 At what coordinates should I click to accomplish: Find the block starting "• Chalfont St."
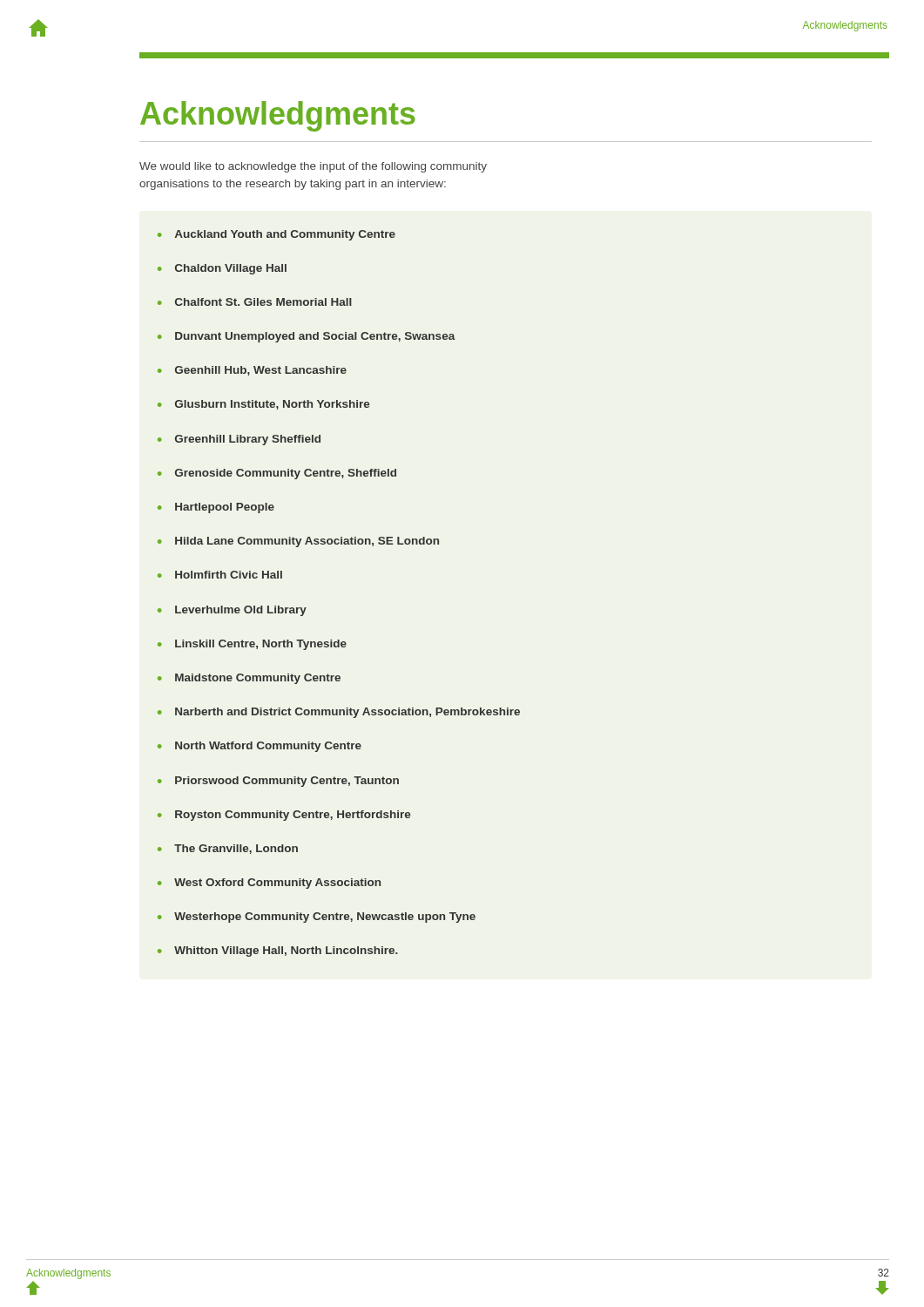tap(254, 304)
